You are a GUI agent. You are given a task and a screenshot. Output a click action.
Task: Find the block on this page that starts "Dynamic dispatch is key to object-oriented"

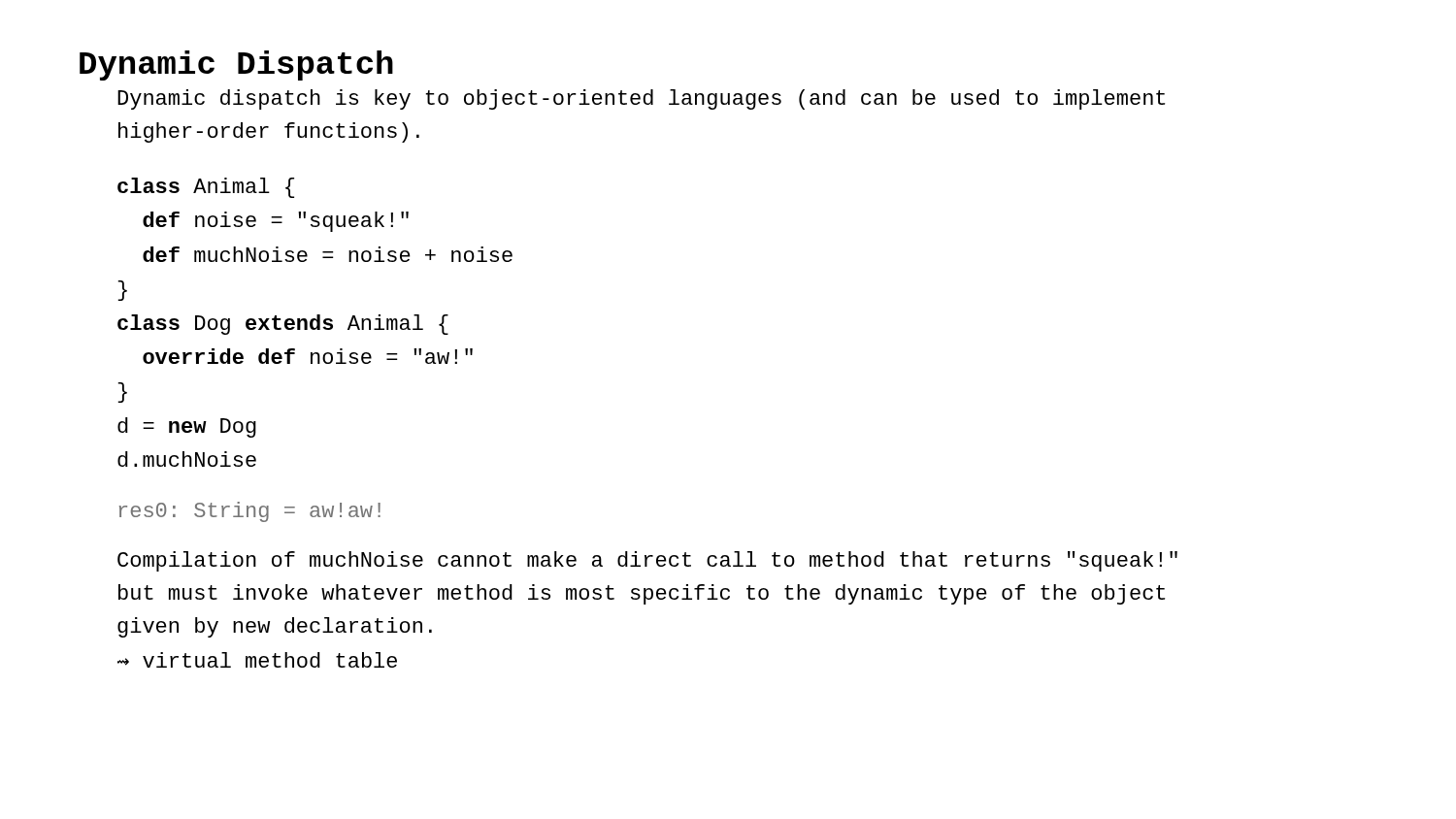[x=641, y=99]
